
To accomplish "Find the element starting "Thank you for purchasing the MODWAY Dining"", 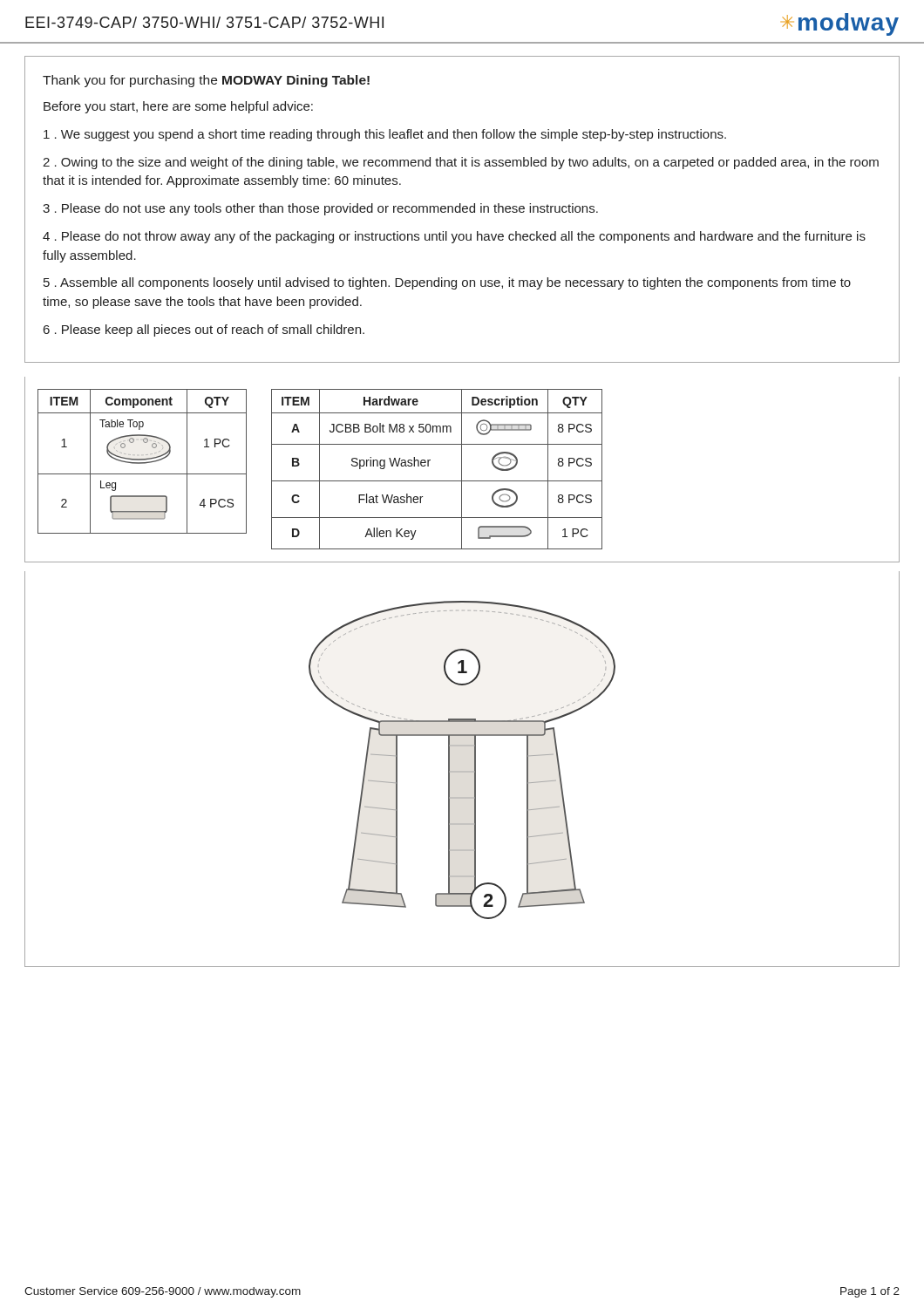I will (x=207, y=80).
